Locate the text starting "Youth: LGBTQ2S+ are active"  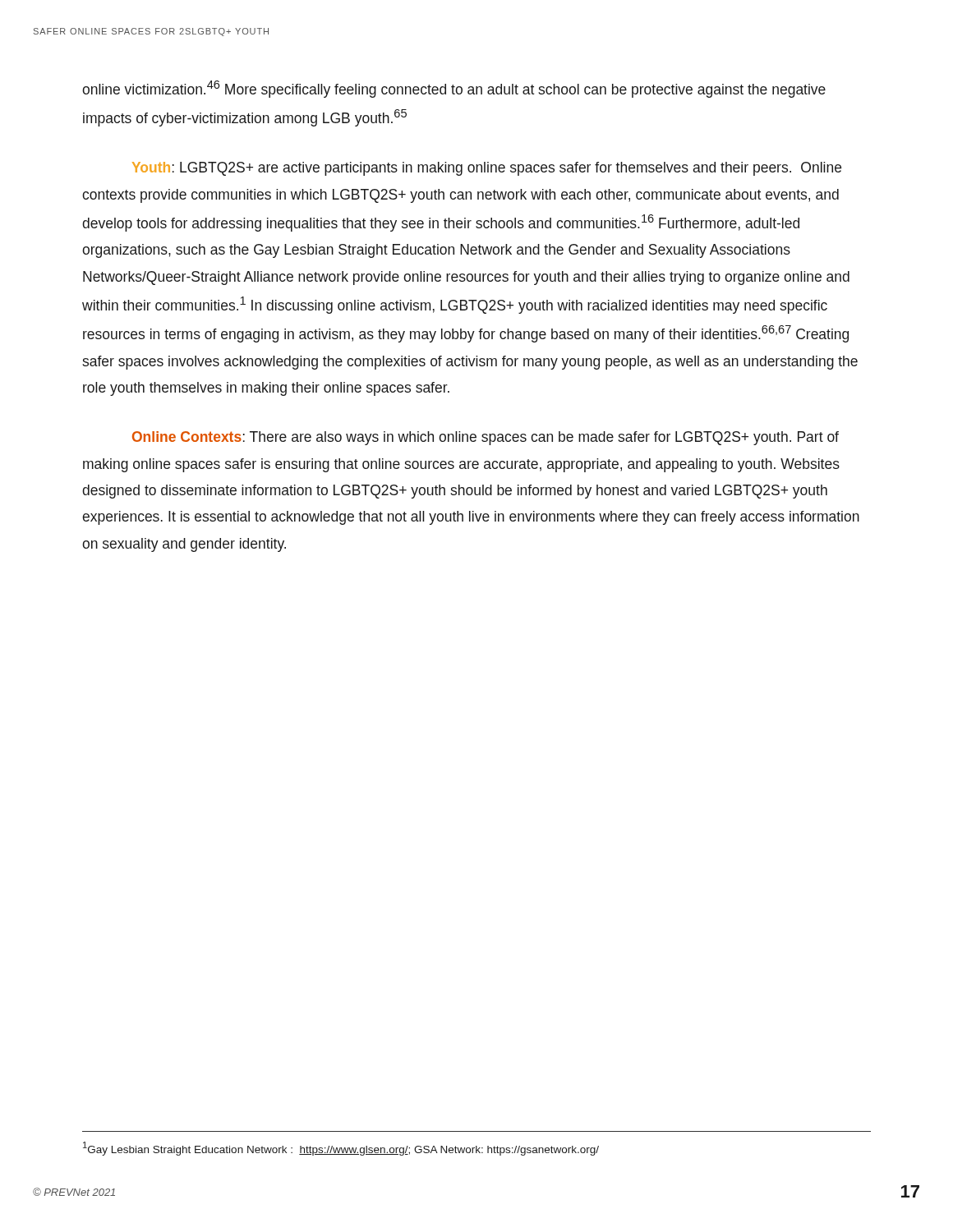click(470, 278)
